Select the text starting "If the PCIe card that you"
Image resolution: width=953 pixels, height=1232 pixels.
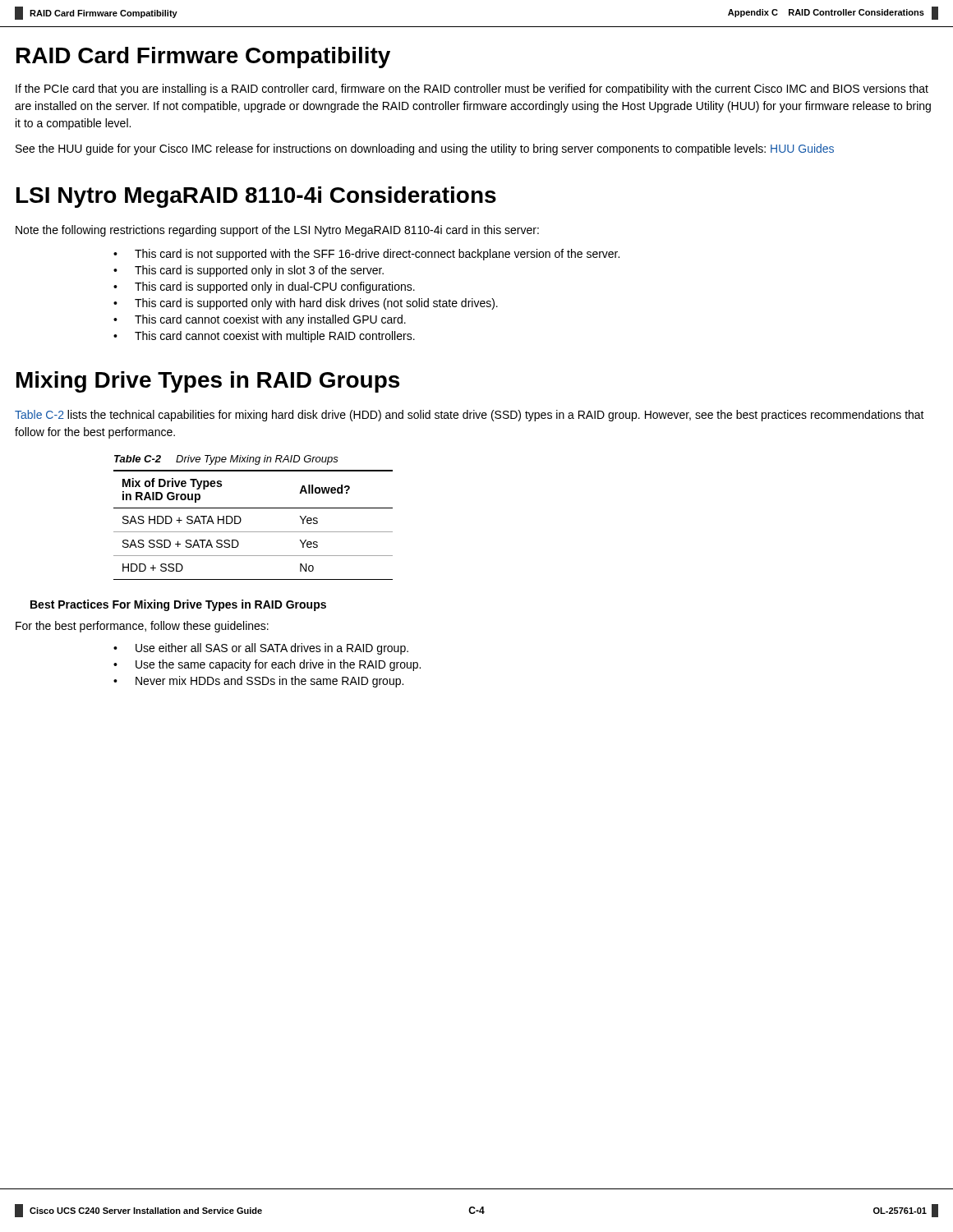pos(473,106)
